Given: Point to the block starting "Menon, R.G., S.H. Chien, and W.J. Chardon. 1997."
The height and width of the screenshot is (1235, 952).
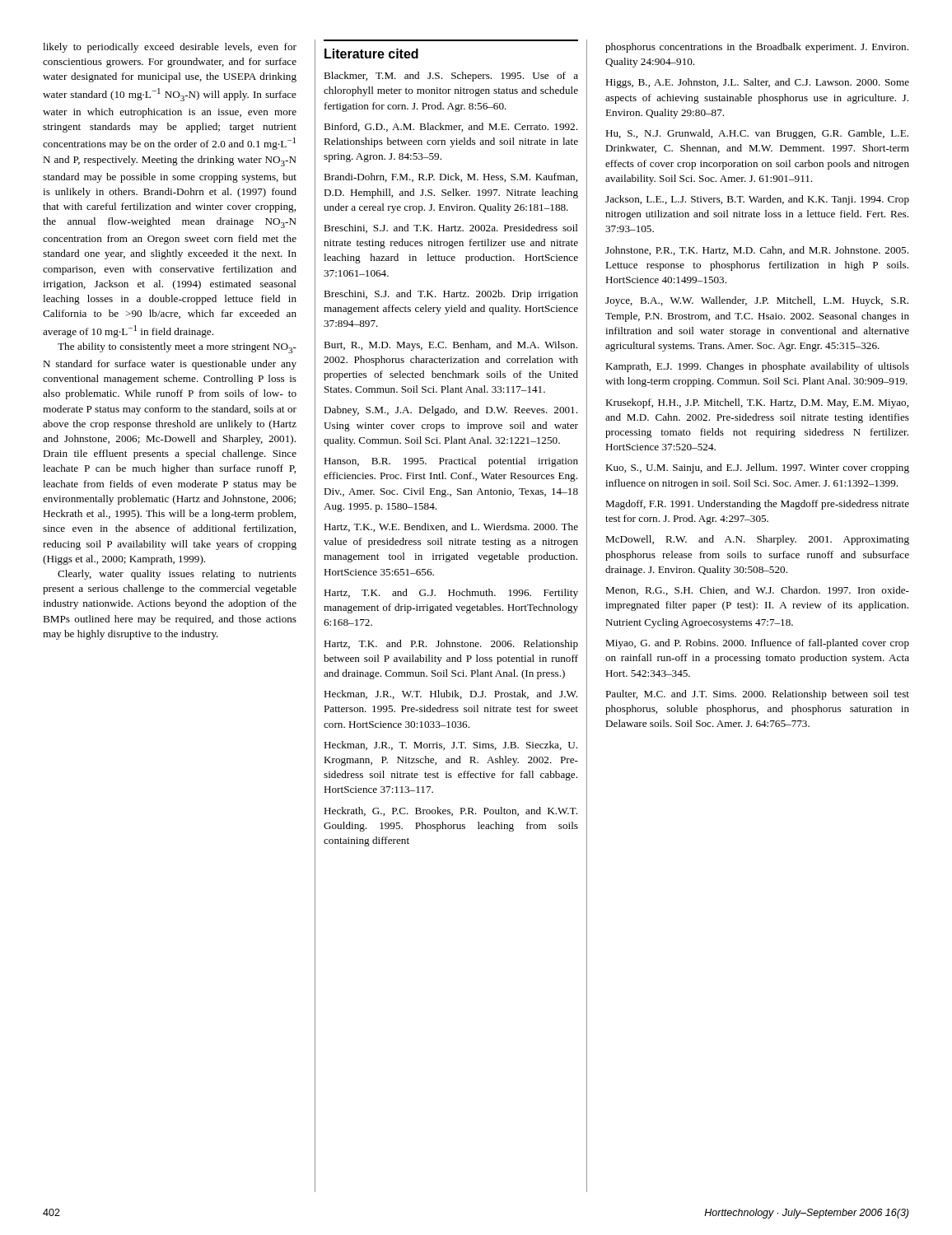Looking at the screenshot, I should coord(757,606).
